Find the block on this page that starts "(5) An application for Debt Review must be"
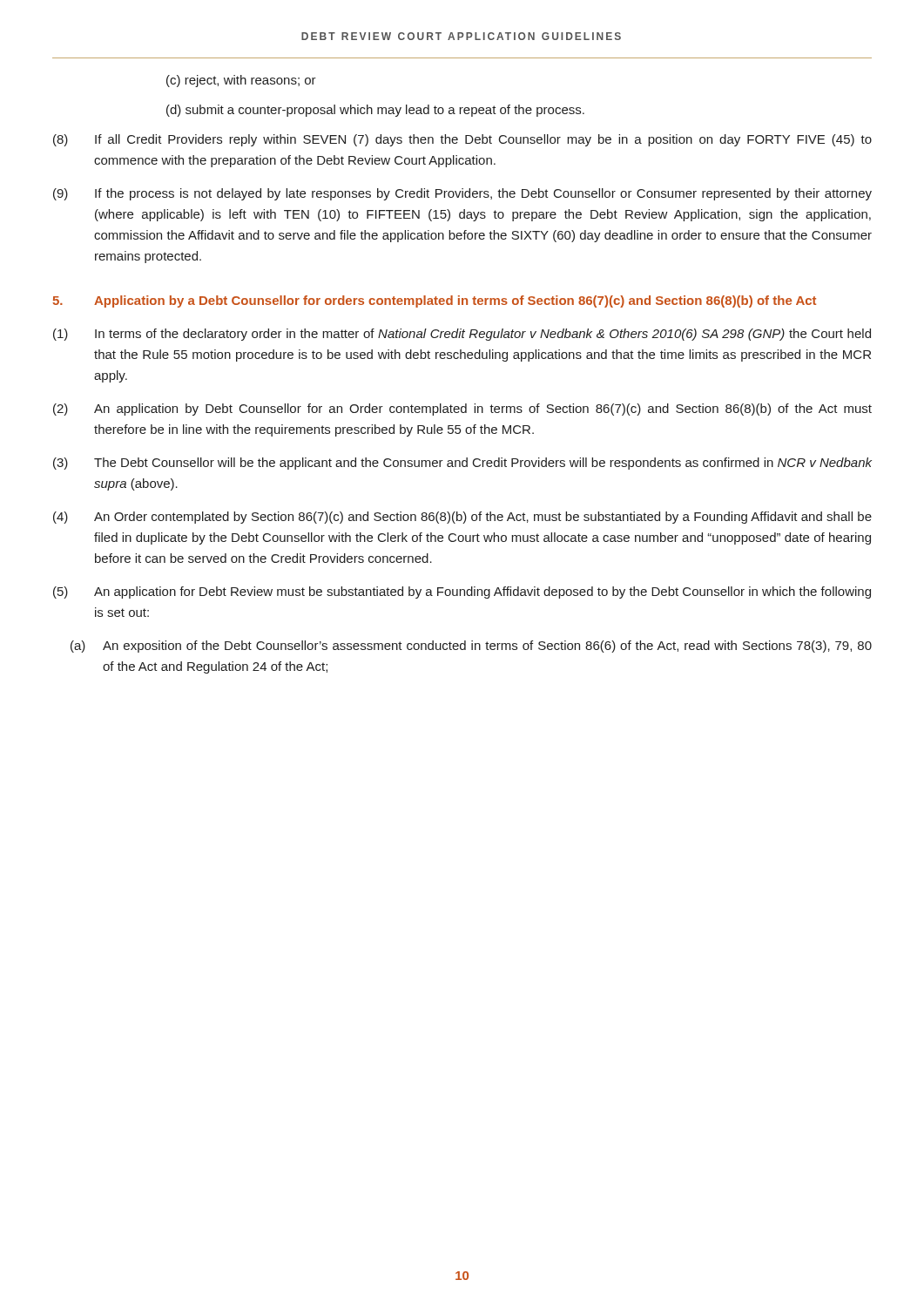The width and height of the screenshot is (924, 1307). [462, 602]
